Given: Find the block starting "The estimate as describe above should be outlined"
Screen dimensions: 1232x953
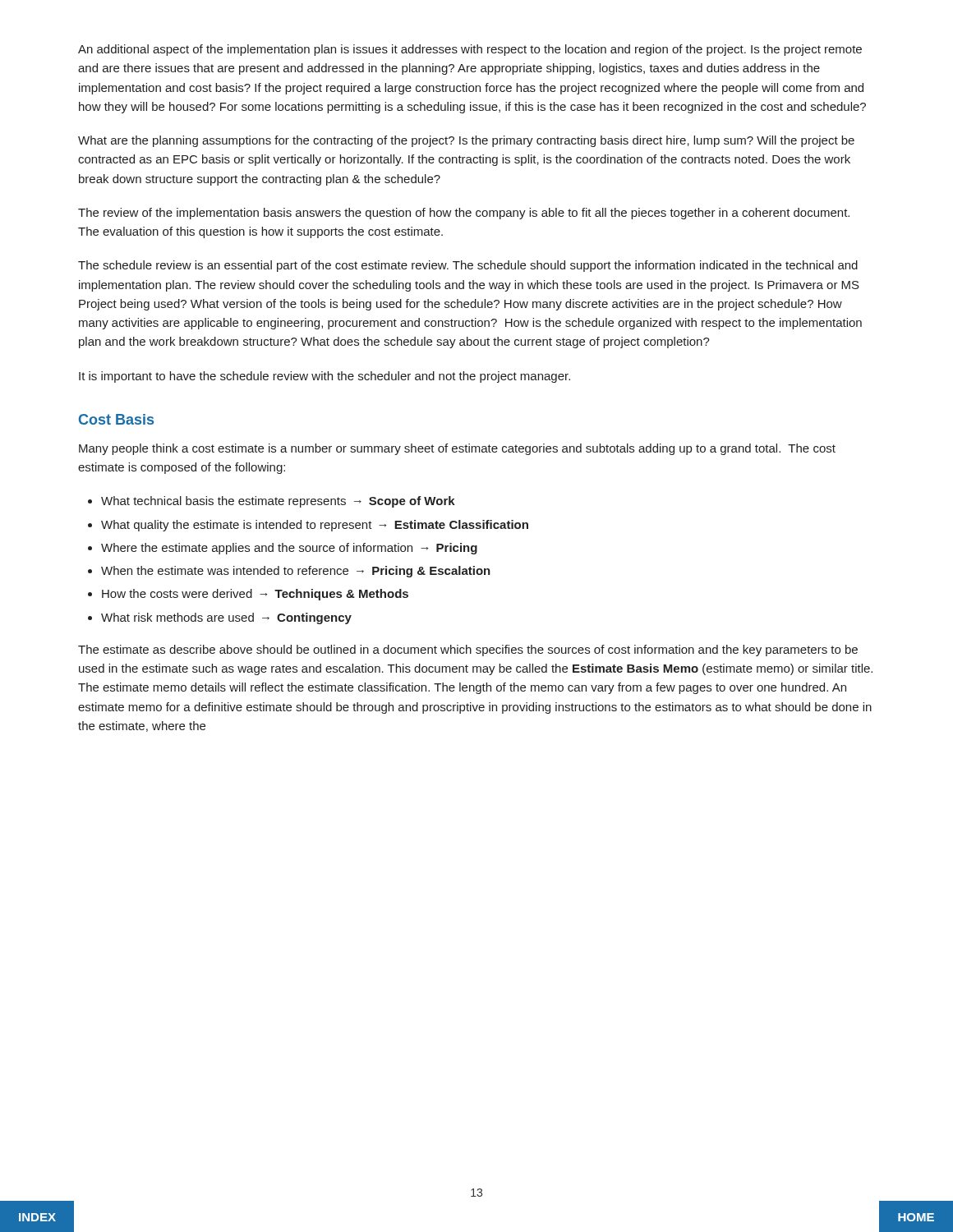Looking at the screenshot, I should click(476, 687).
